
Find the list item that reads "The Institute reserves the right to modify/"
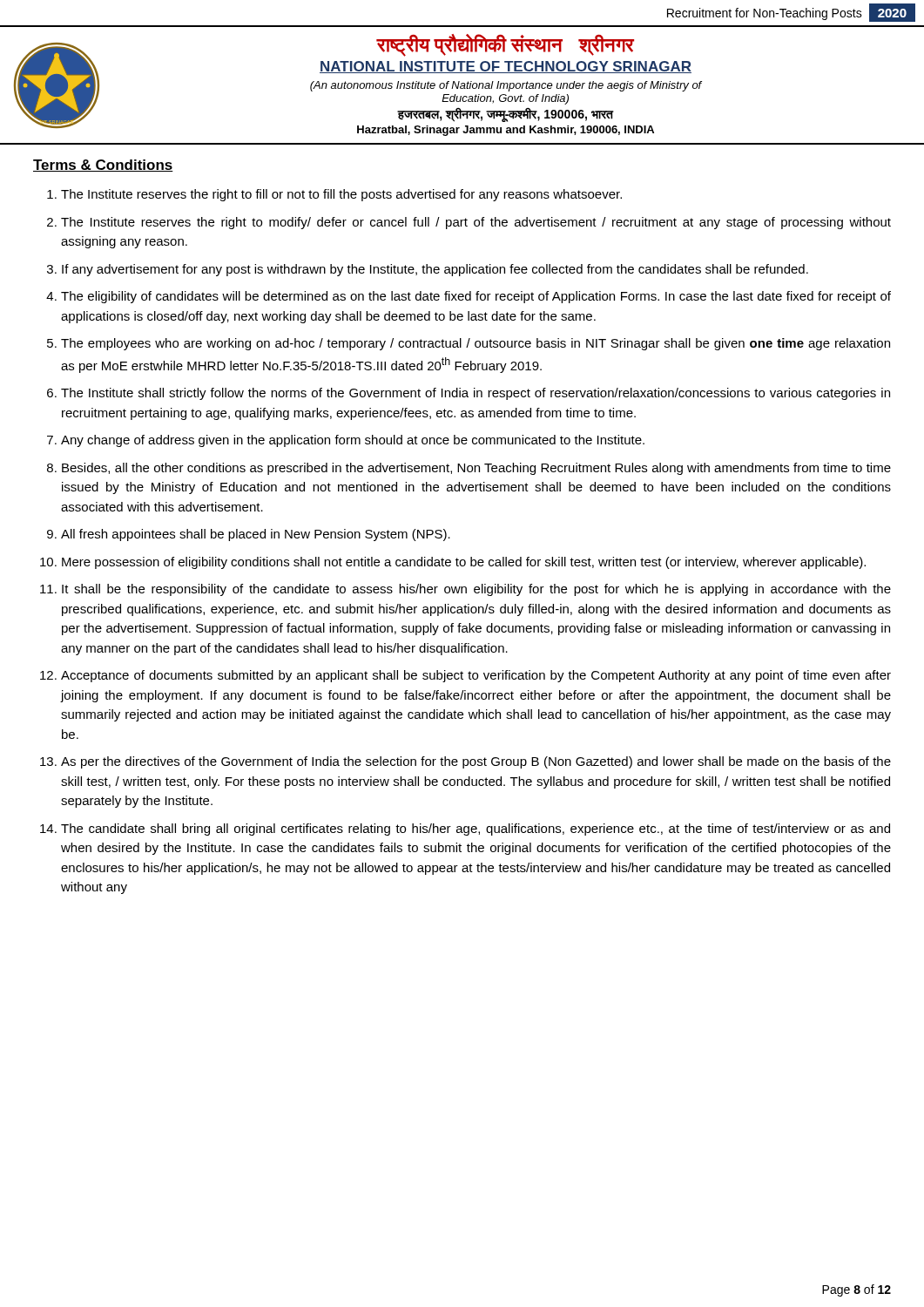(476, 231)
